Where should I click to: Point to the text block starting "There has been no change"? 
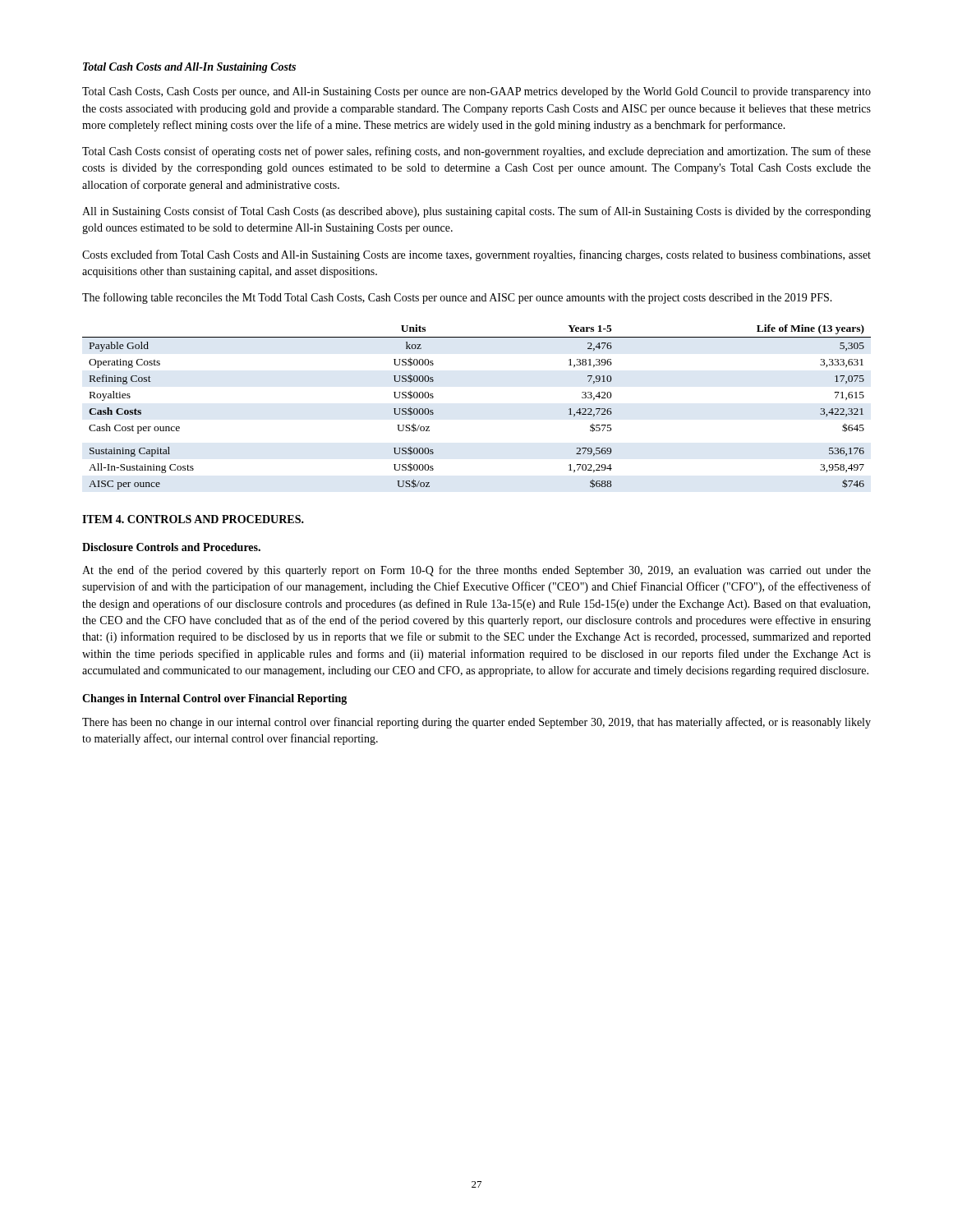476,731
